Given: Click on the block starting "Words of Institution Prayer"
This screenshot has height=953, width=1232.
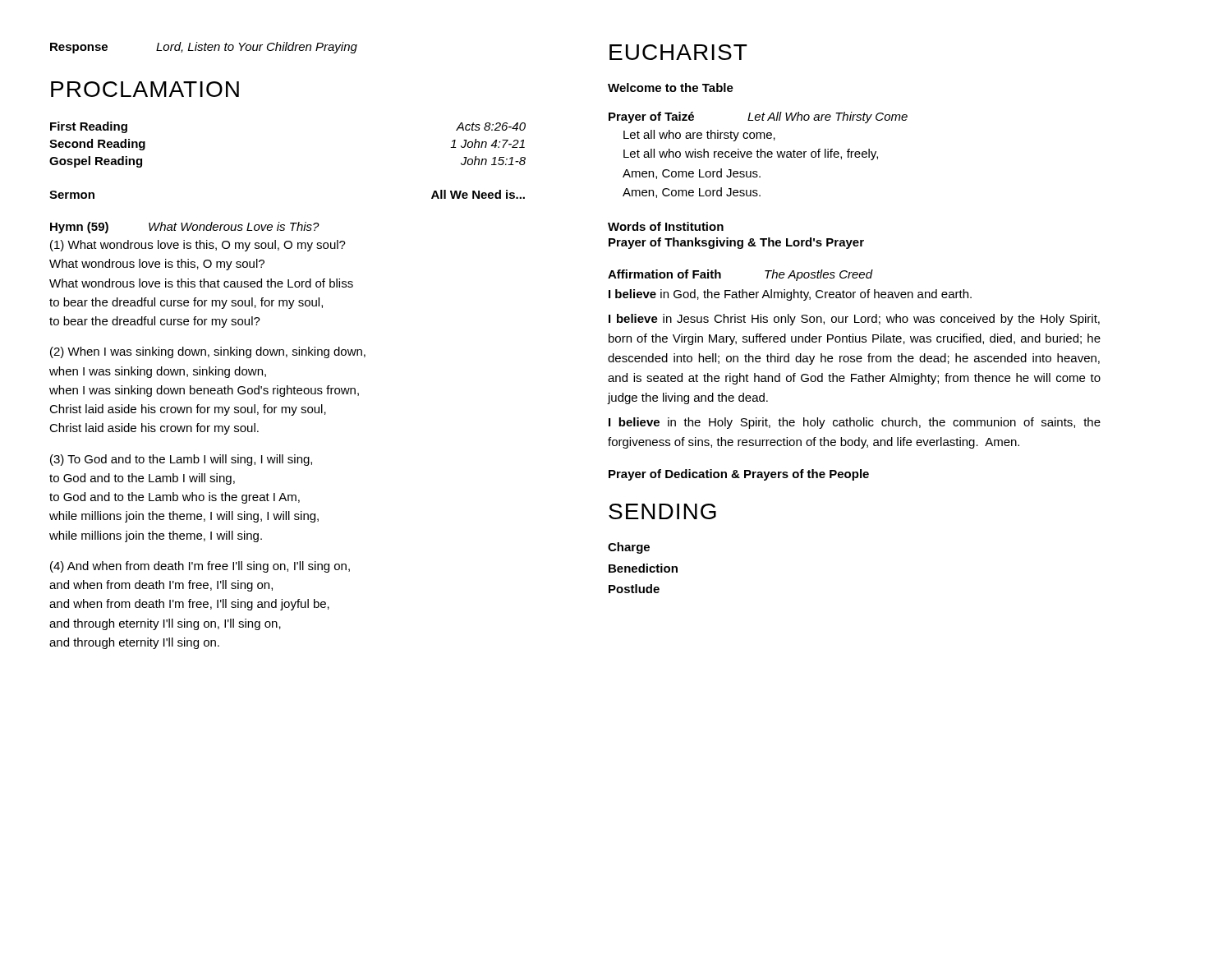Looking at the screenshot, I should 854,234.
